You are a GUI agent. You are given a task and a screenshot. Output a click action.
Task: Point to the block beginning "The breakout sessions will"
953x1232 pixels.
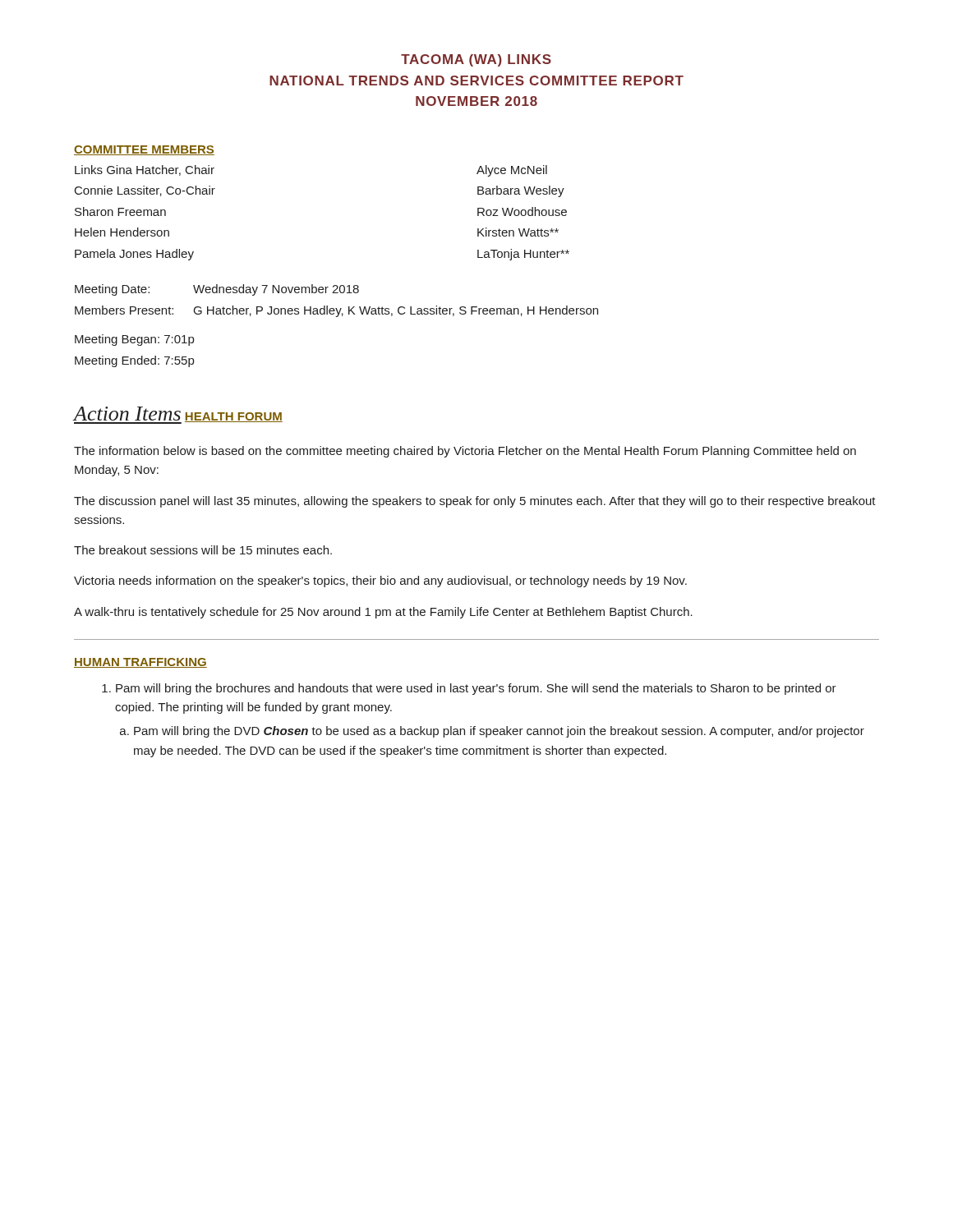203,550
